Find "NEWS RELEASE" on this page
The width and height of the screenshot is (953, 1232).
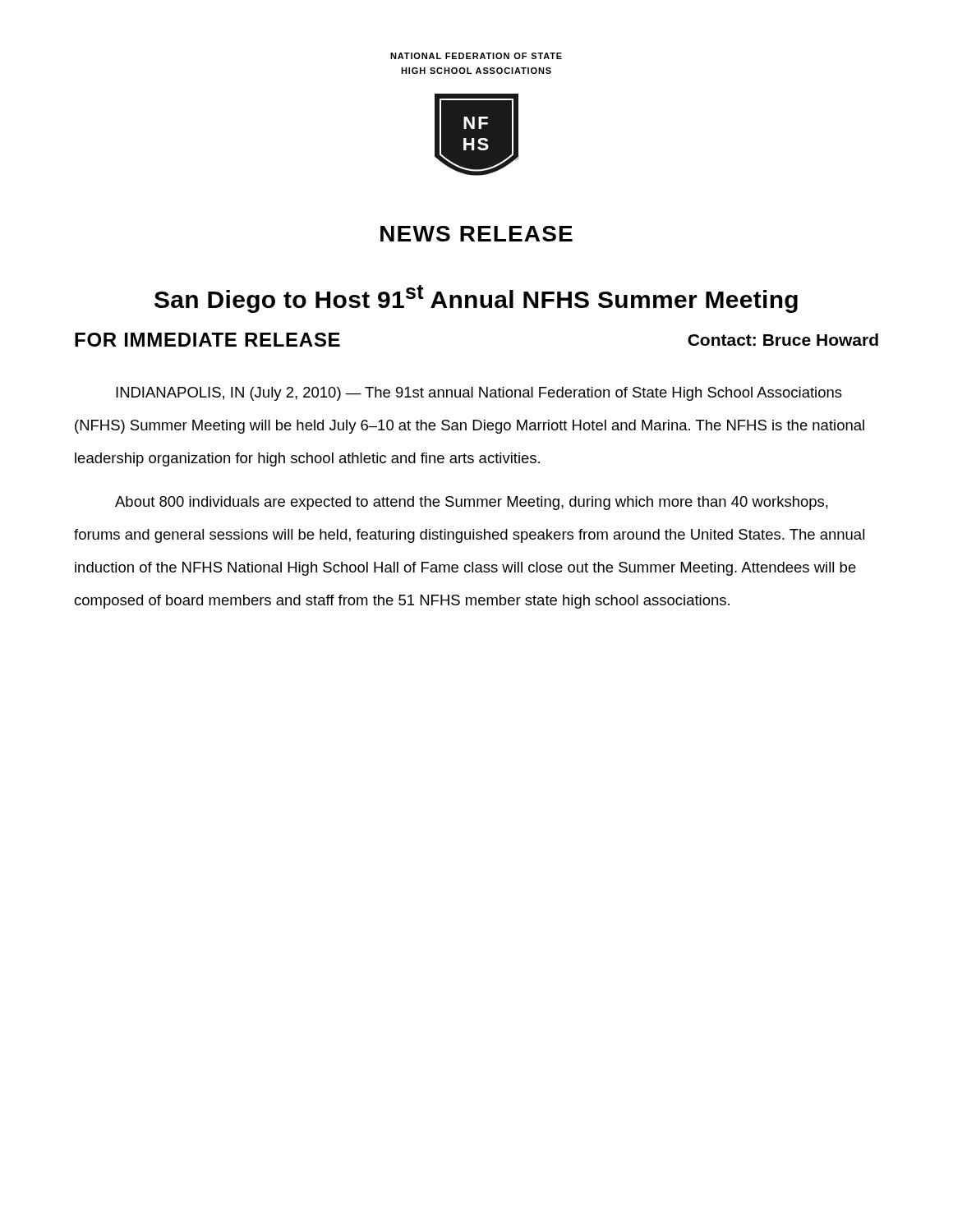point(476,234)
